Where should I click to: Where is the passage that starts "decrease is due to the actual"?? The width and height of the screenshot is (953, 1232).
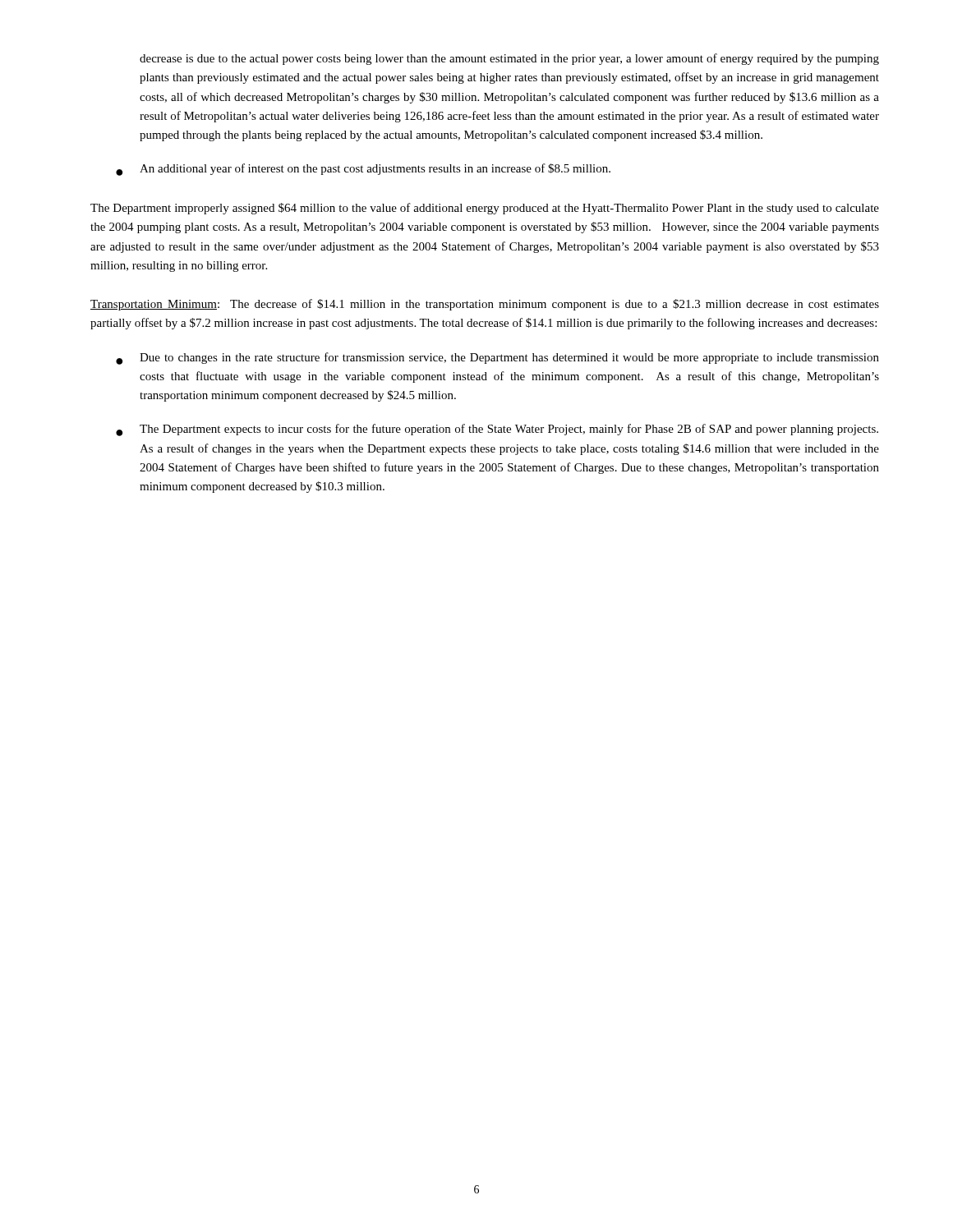(509, 97)
